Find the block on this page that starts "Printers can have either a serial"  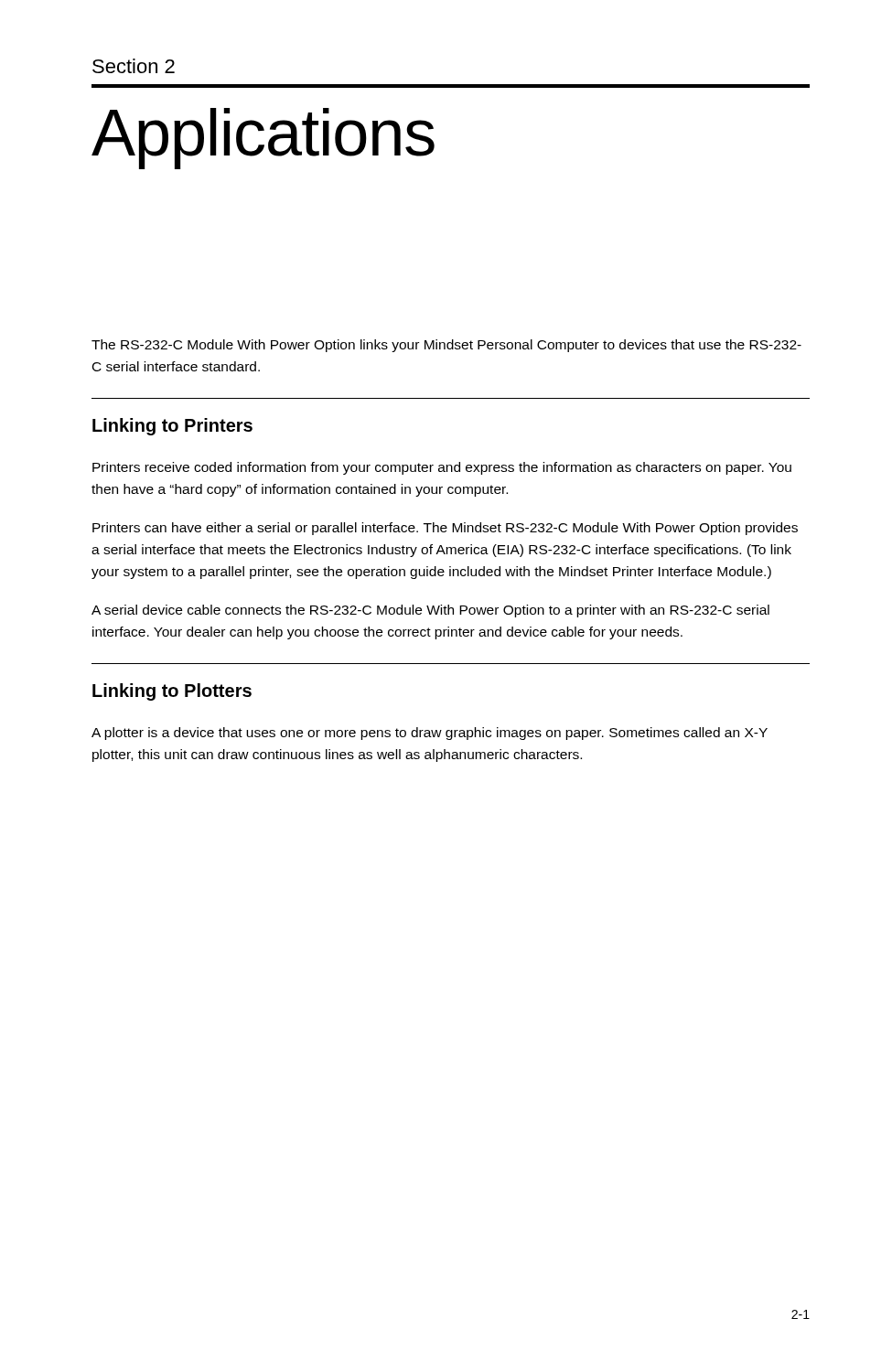coord(451,550)
